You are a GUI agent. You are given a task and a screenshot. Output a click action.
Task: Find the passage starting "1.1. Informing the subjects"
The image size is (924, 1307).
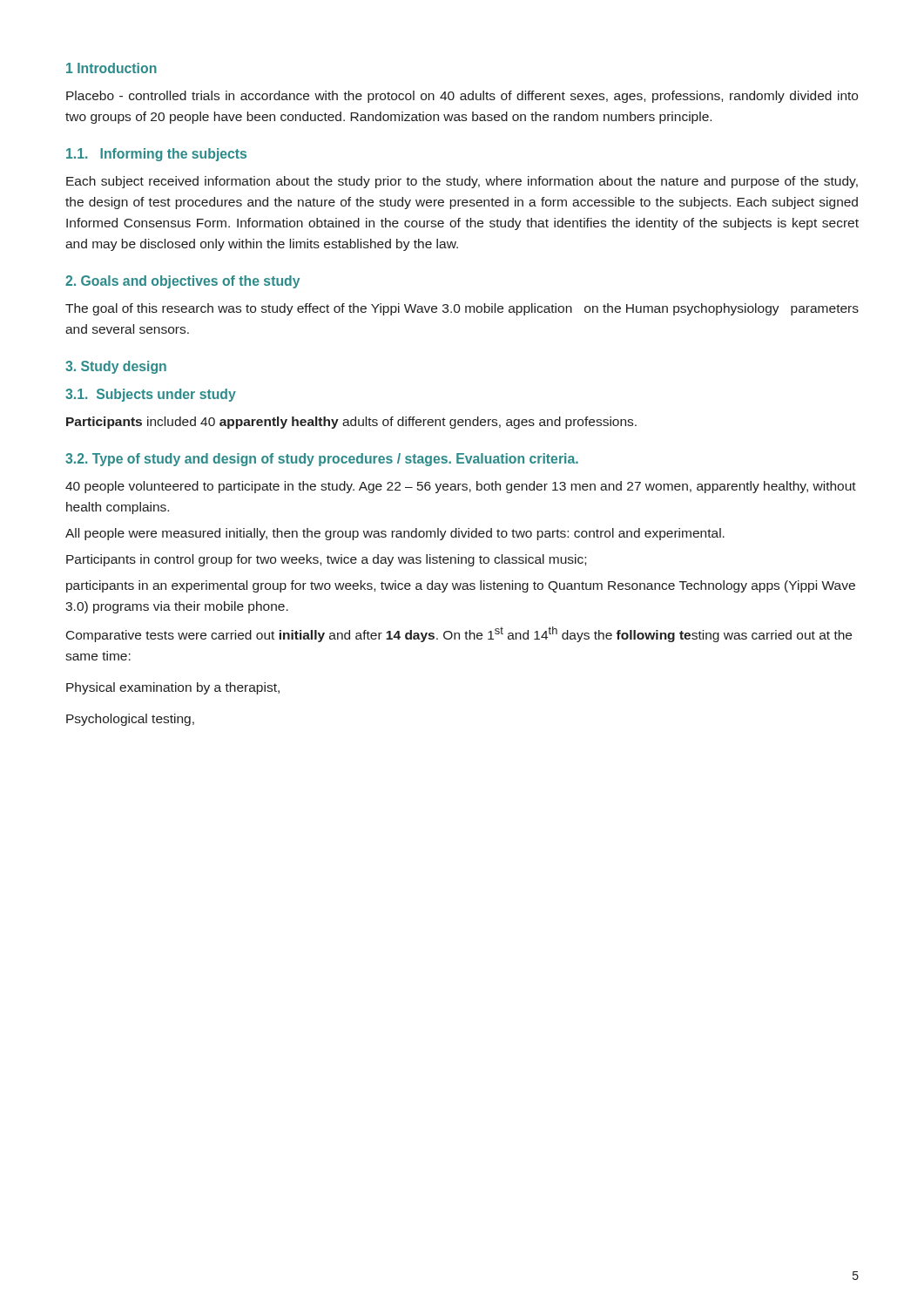(156, 154)
